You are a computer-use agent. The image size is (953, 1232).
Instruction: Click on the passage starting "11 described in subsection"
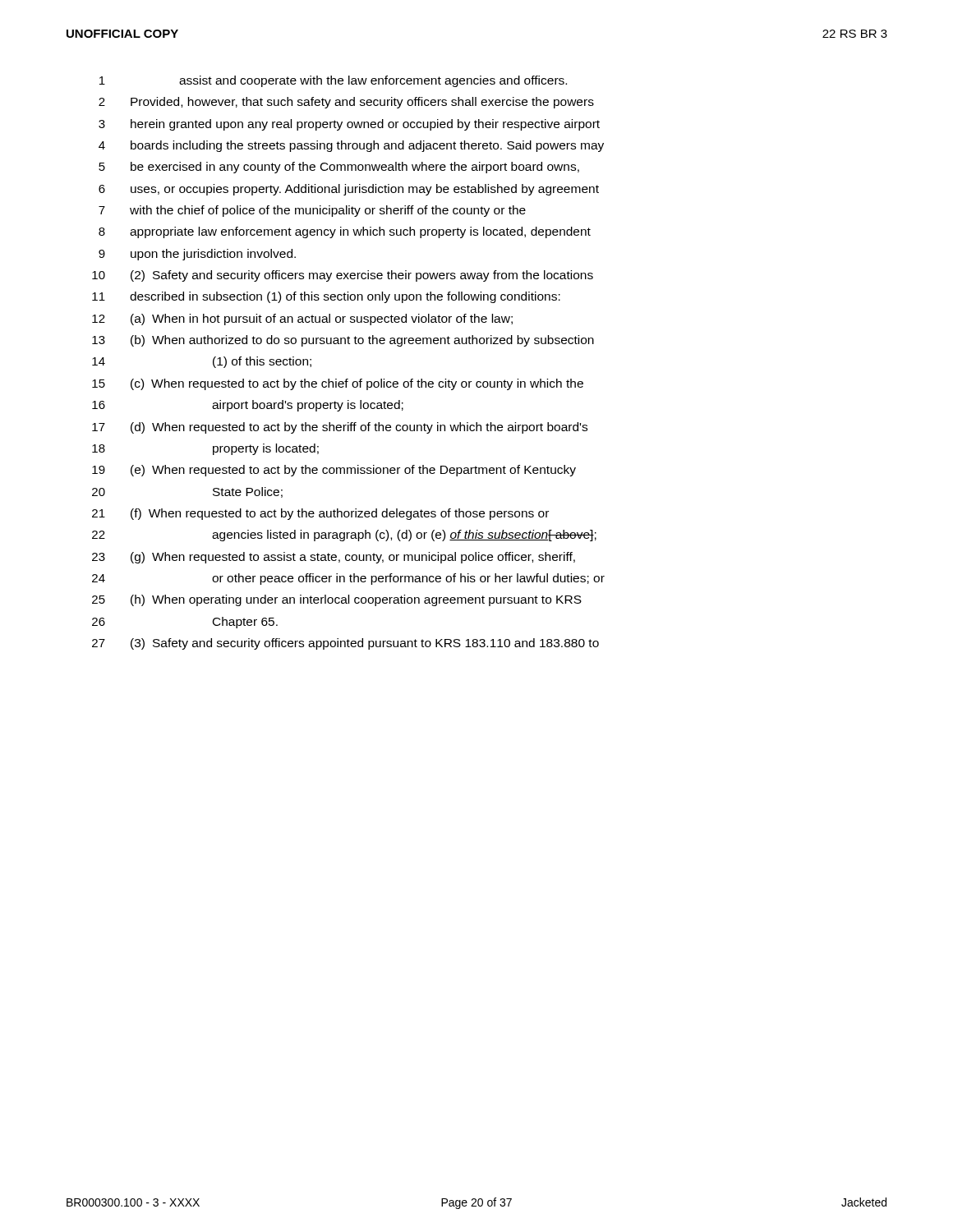pos(476,297)
